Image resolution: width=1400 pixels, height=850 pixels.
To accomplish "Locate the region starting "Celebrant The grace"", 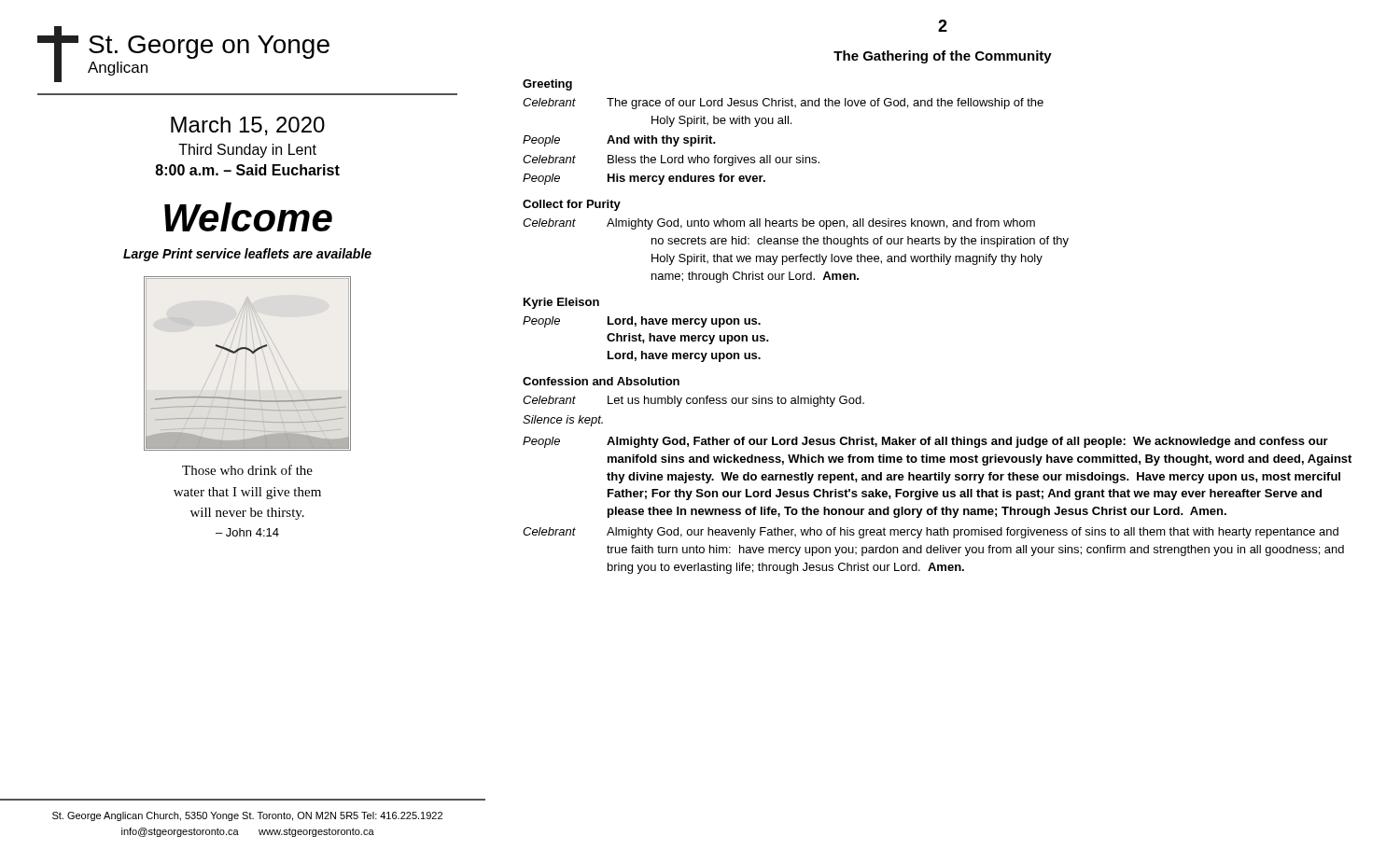I will coord(783,104).
